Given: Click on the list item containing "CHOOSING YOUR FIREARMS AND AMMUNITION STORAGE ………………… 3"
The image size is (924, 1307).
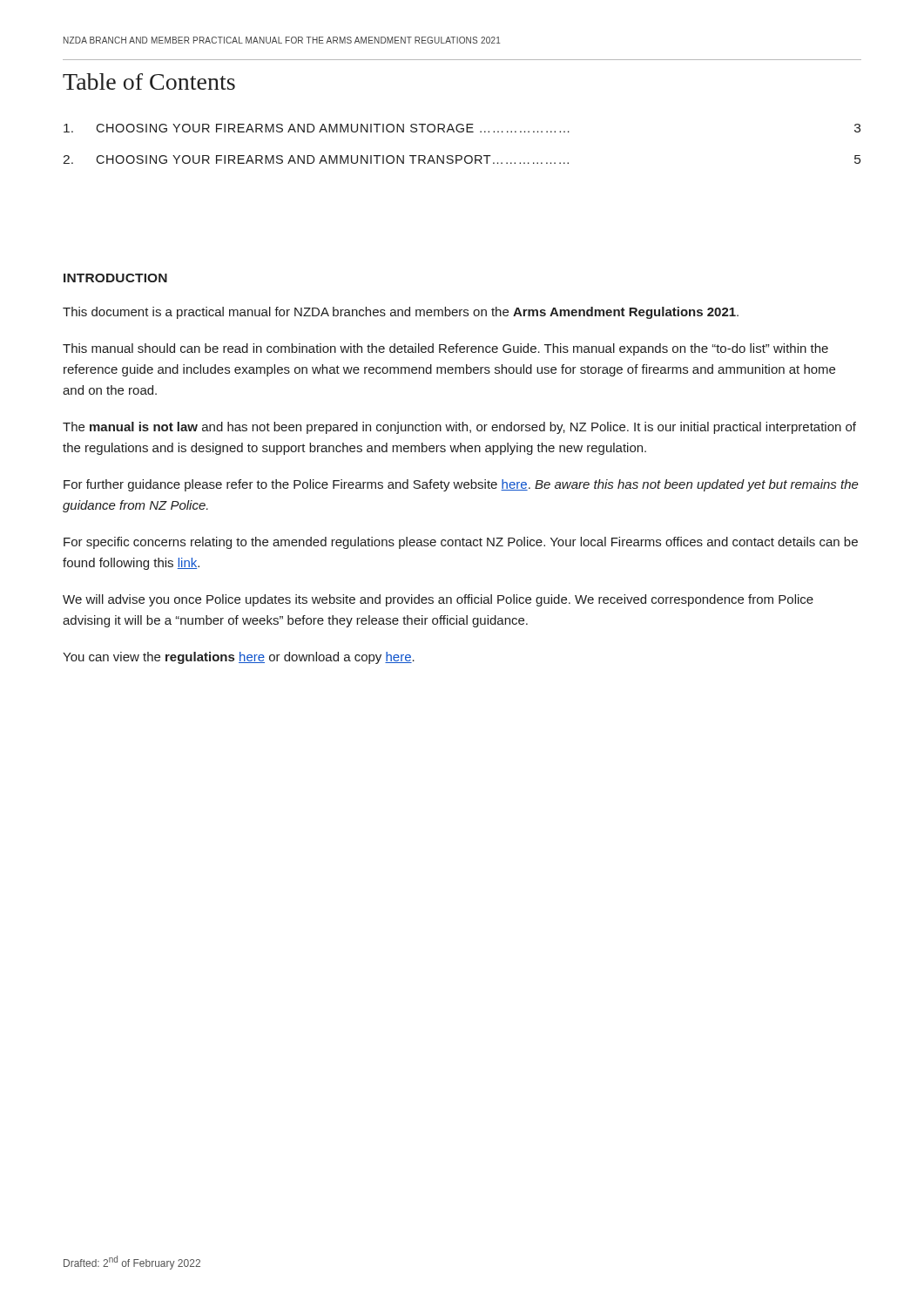Looking at the screenshot, I should (462, 128).
